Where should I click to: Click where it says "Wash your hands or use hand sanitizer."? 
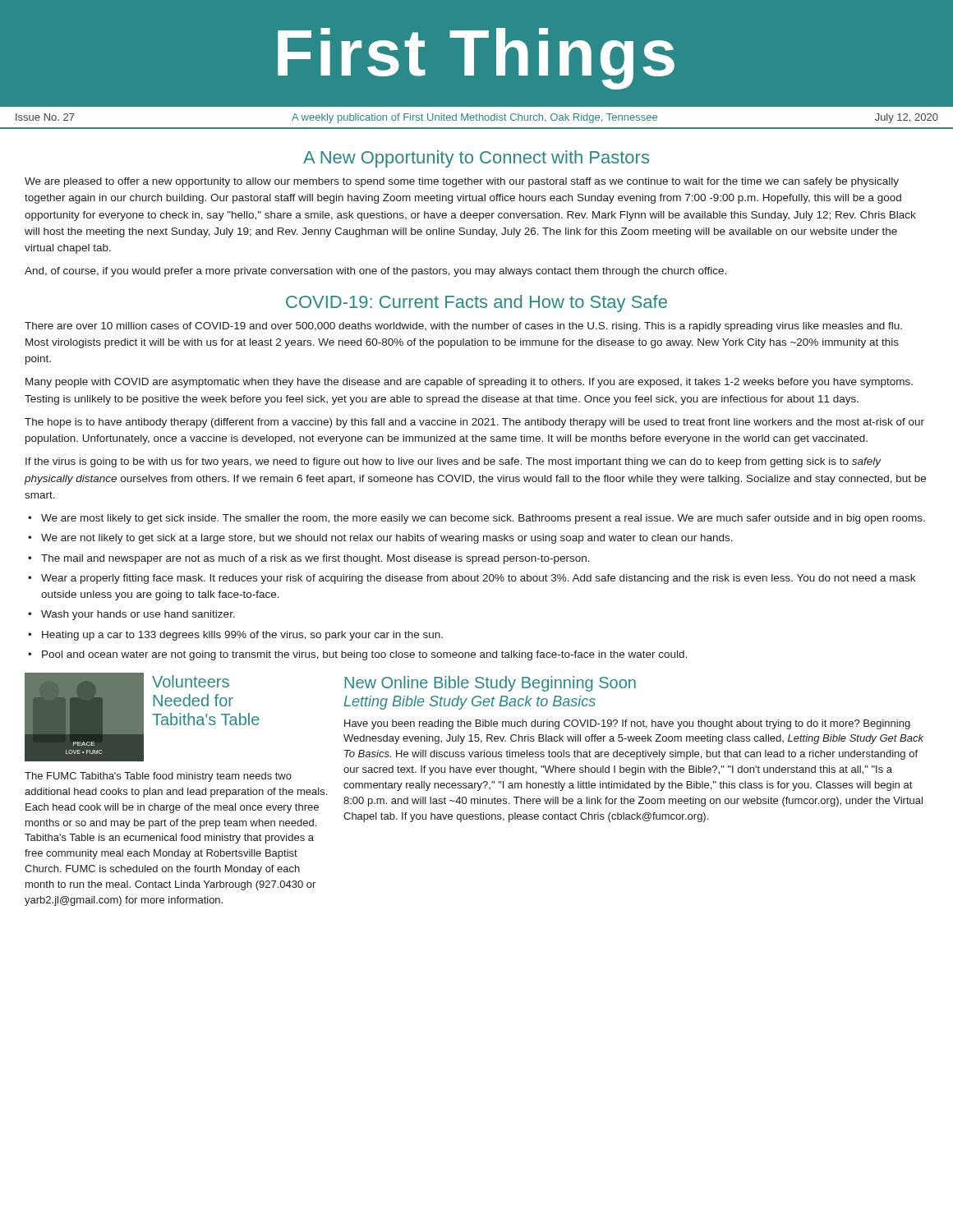coord(138,614)
